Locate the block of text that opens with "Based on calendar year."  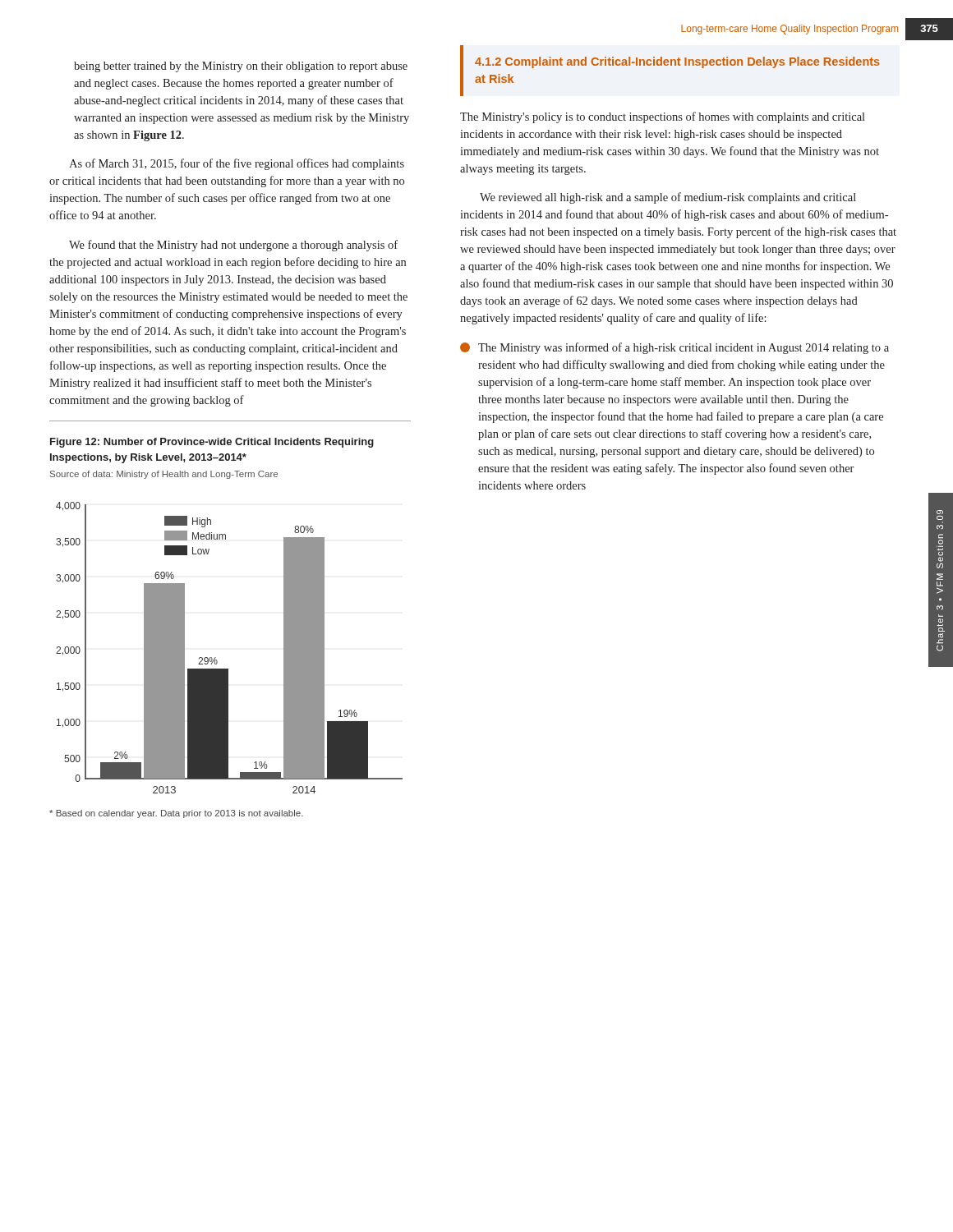tap(230, 813)
